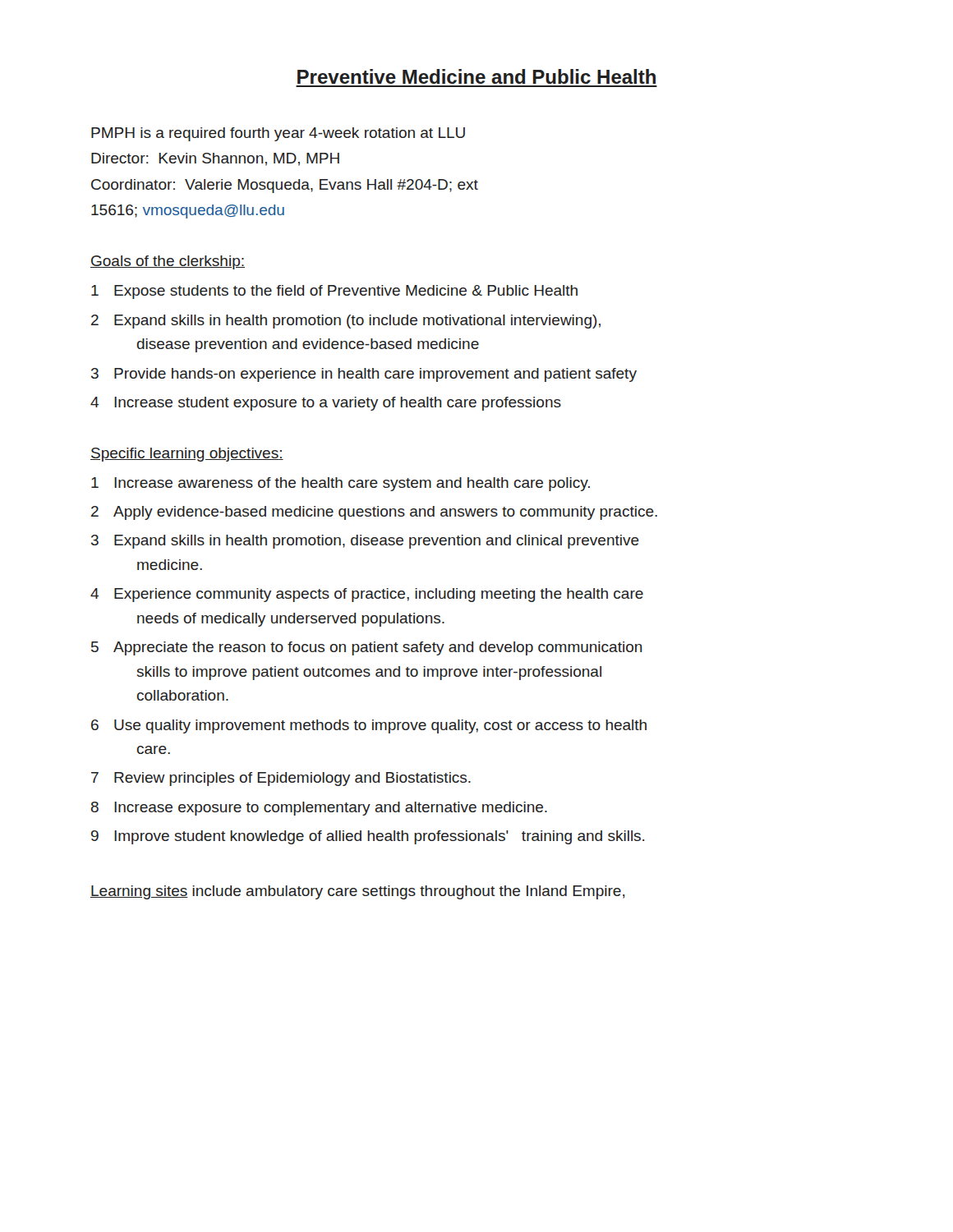This screenshot has width=953, height=1232.
Task: Locate the block of text that opens with "8 Increase exposure"
Action: [x=476, y=807]
